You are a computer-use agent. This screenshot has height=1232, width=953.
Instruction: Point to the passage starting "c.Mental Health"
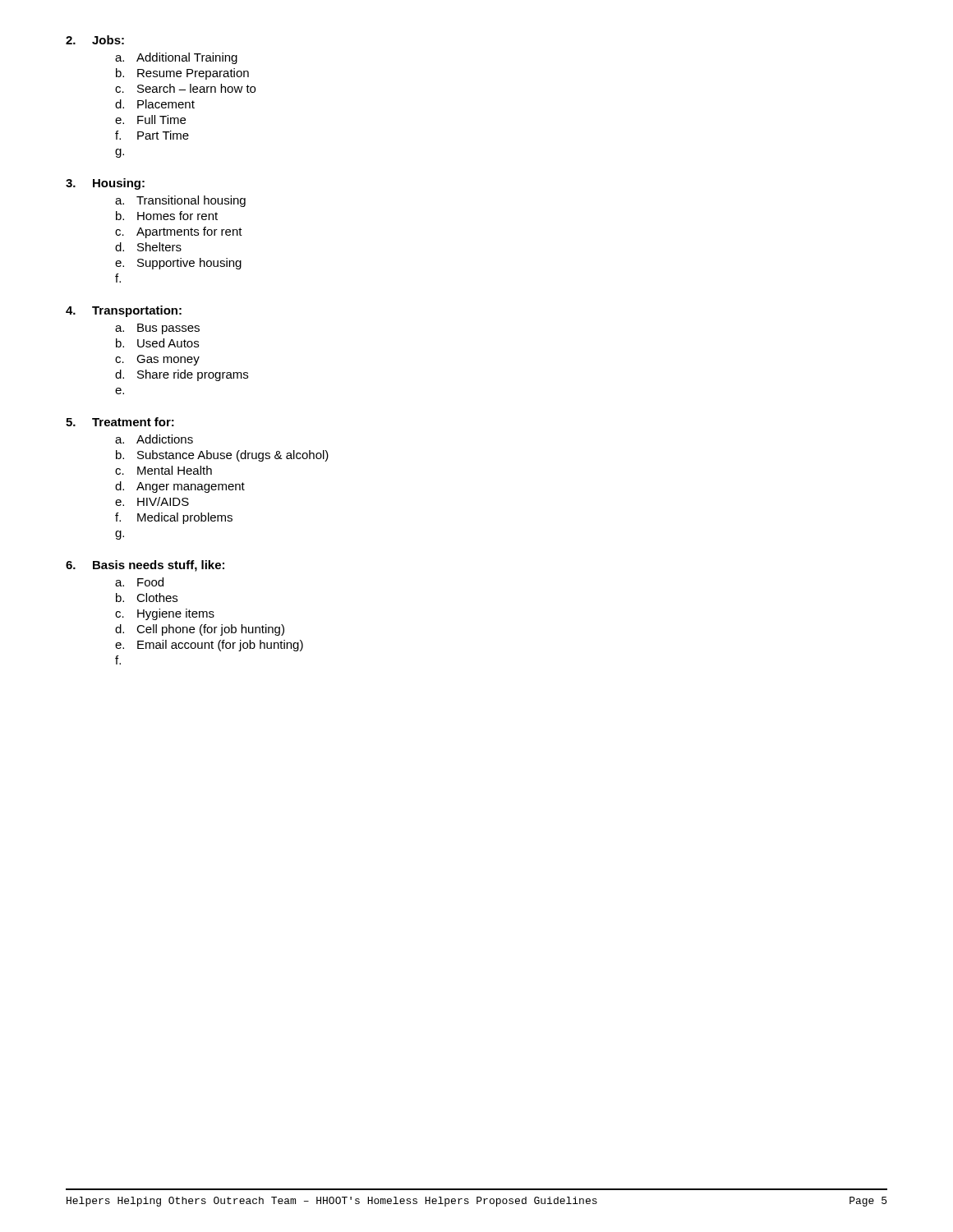point(164,470)
